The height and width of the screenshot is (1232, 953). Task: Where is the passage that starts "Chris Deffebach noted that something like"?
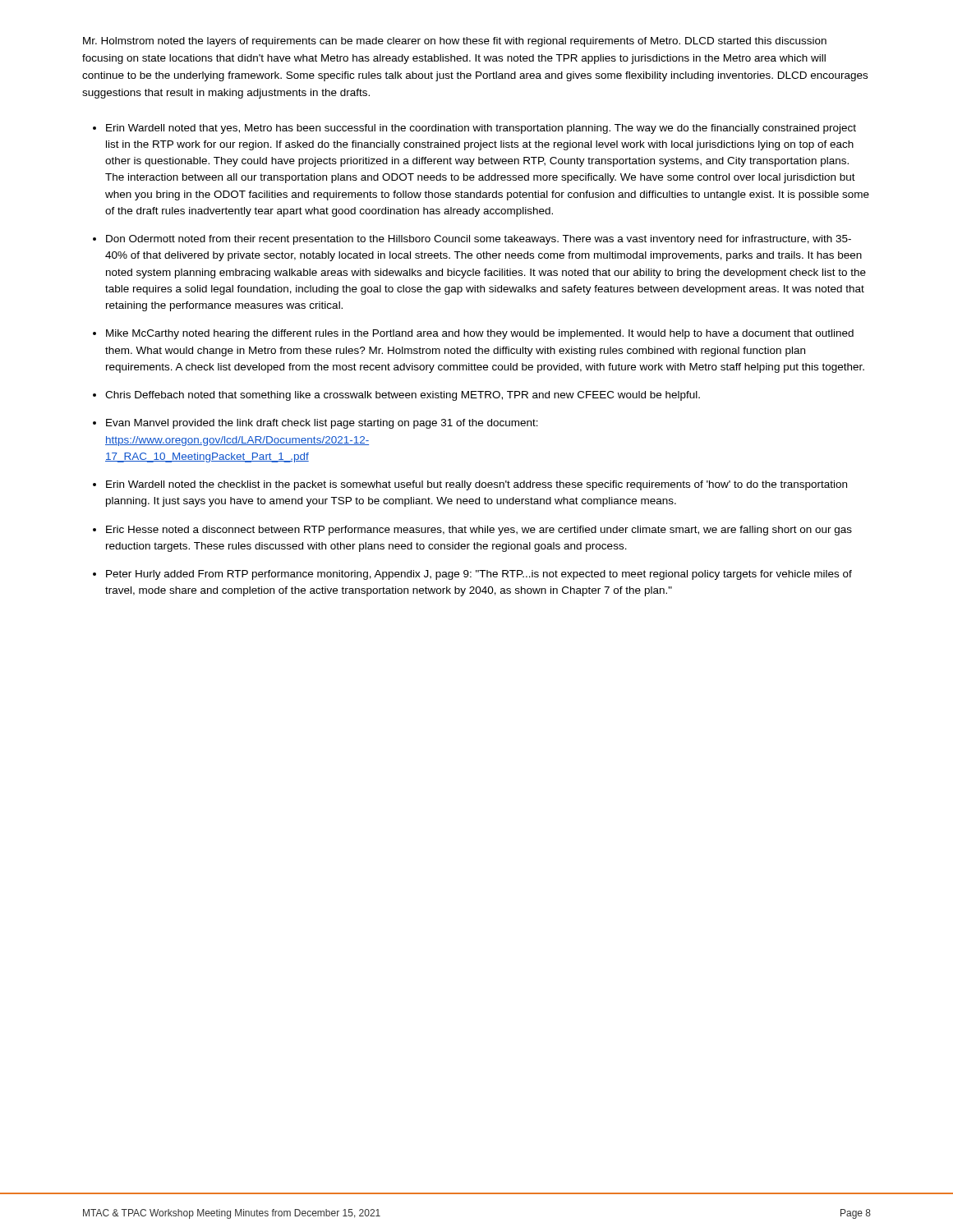click(x=403, y=395)
